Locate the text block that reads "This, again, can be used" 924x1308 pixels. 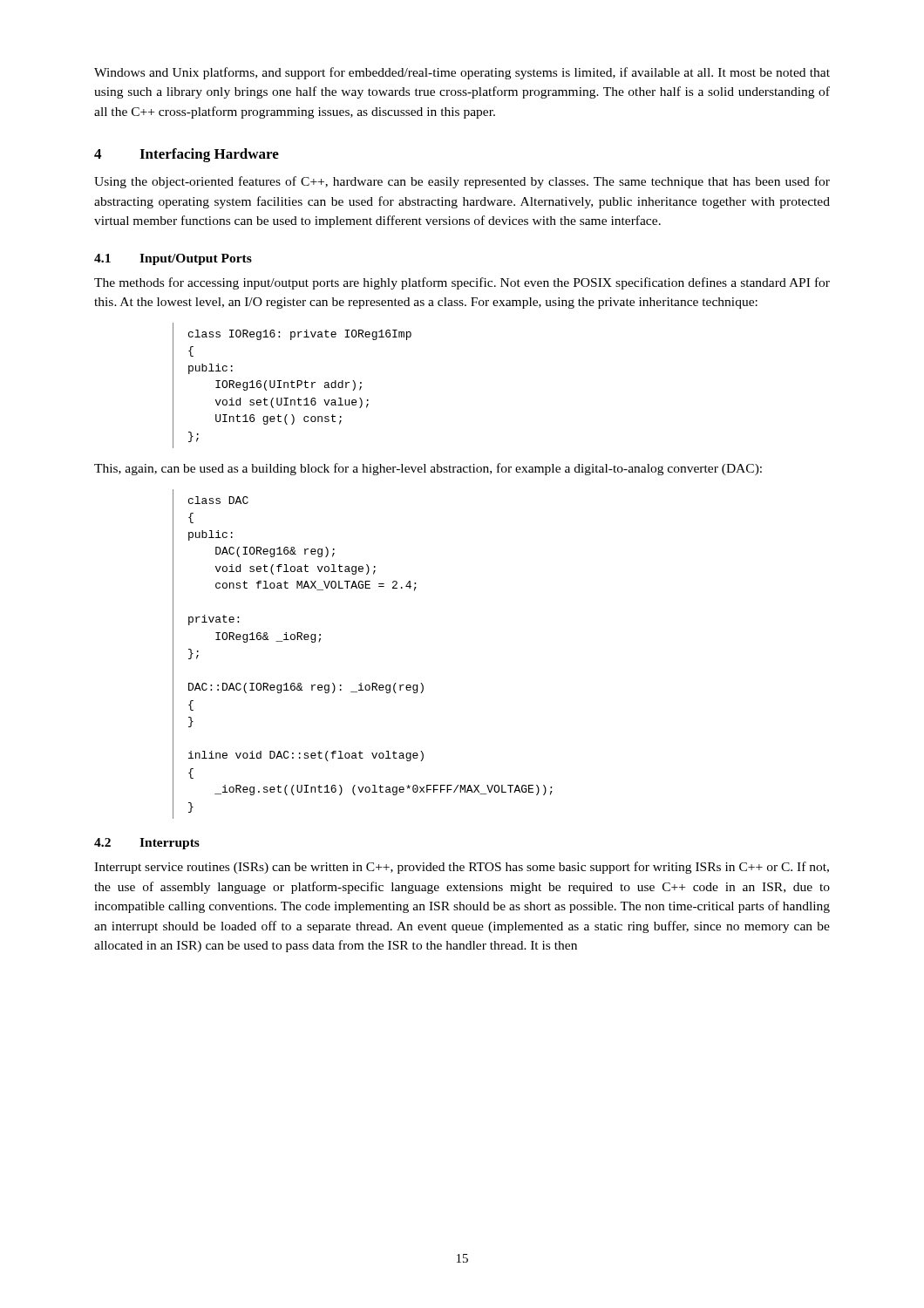[x=462, y=469]
